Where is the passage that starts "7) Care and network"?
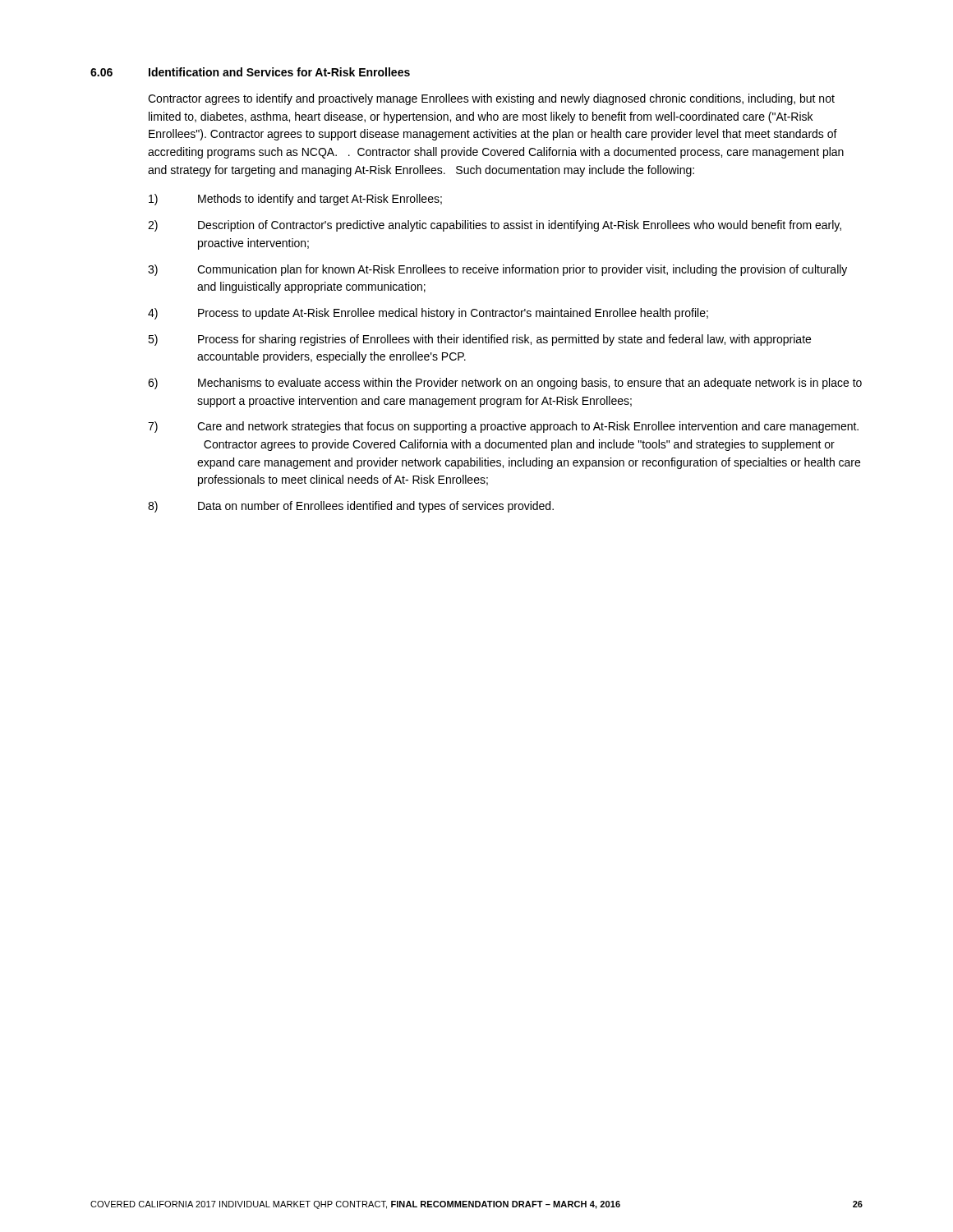 point(505,454)
